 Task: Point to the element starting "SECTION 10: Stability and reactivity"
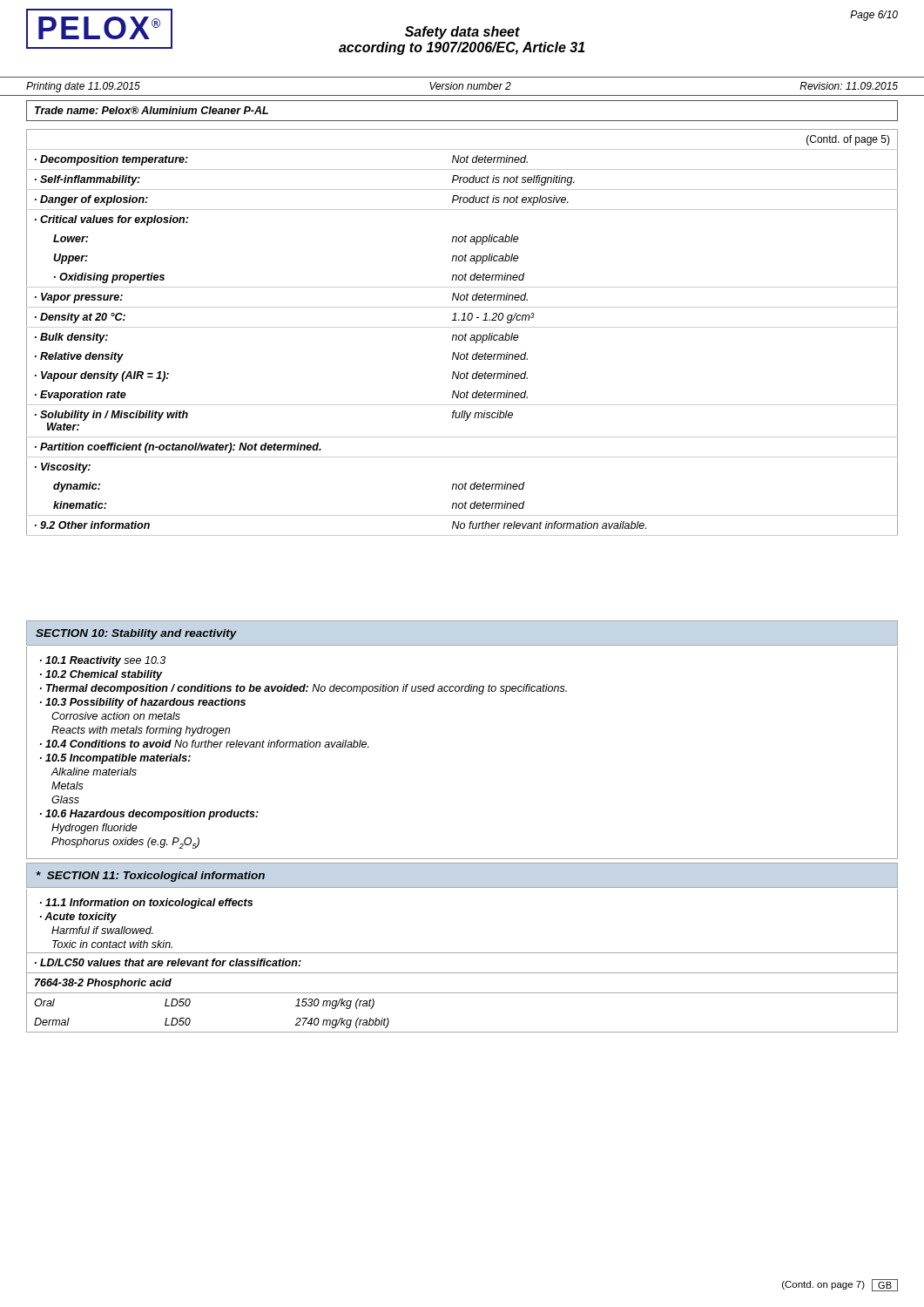click(136, 633)
